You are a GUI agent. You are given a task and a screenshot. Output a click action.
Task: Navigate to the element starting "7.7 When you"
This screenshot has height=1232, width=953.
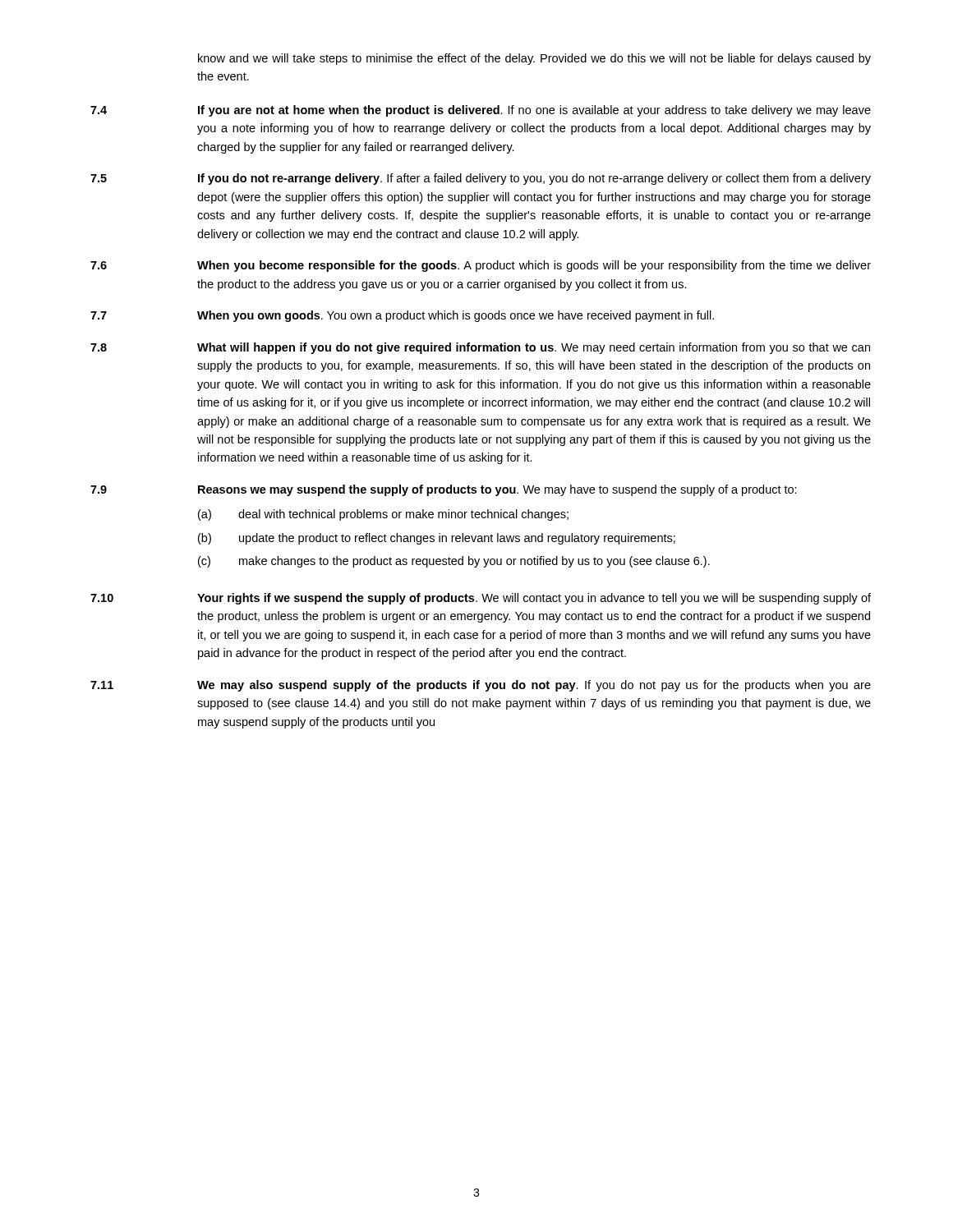click(x=481, y=316)
